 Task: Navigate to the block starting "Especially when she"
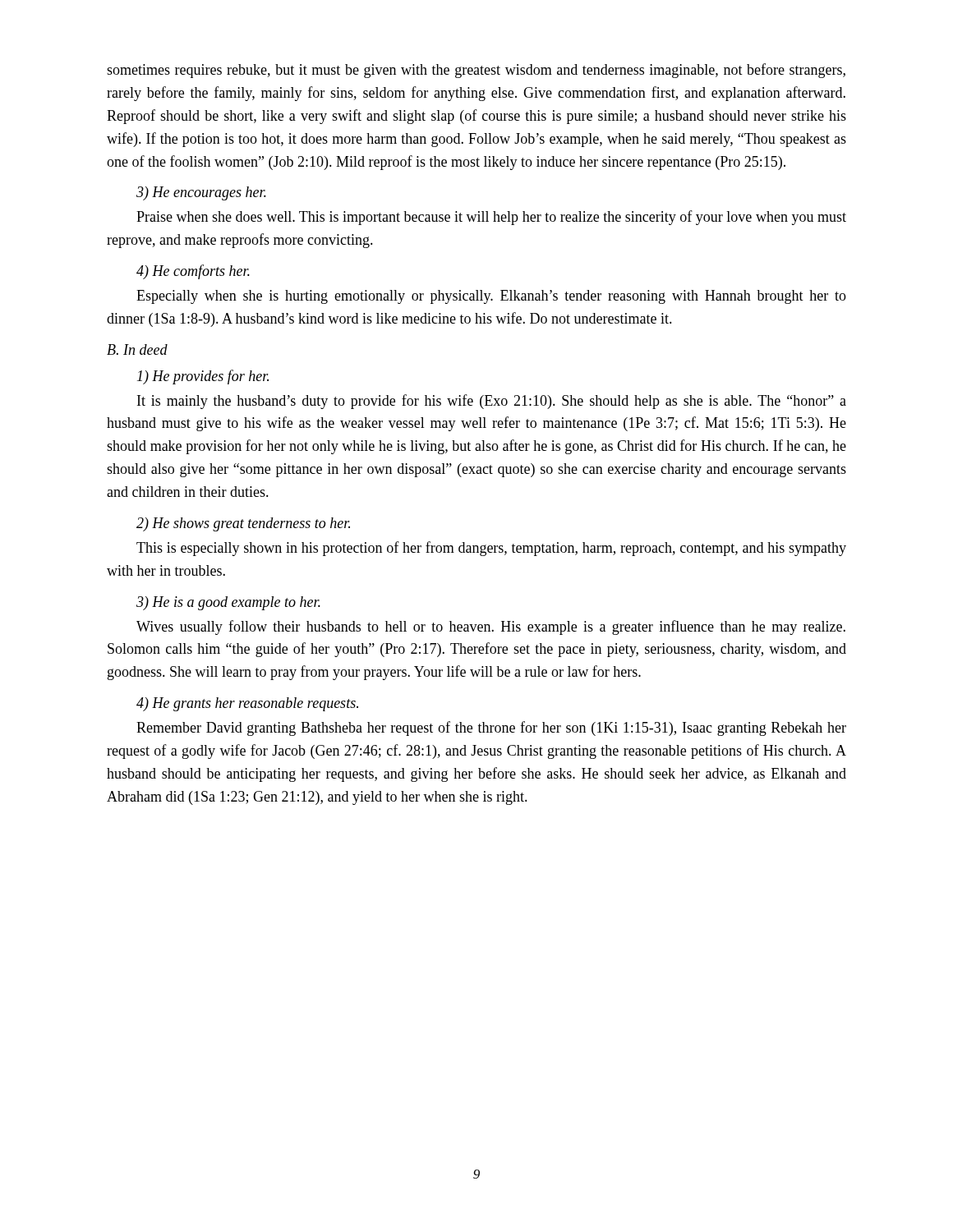476,308
